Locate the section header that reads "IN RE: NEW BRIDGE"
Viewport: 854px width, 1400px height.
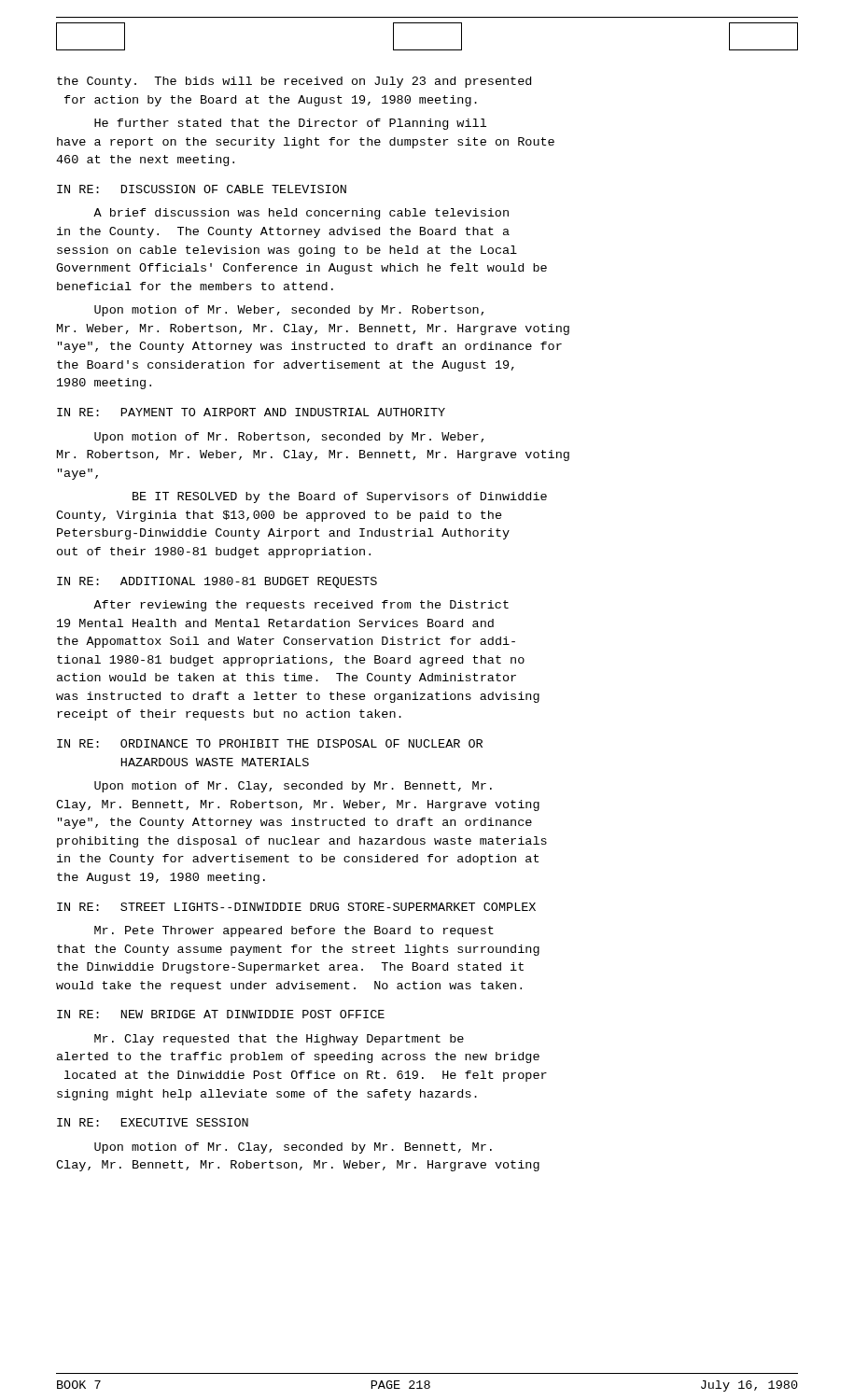click(220, 1016)
